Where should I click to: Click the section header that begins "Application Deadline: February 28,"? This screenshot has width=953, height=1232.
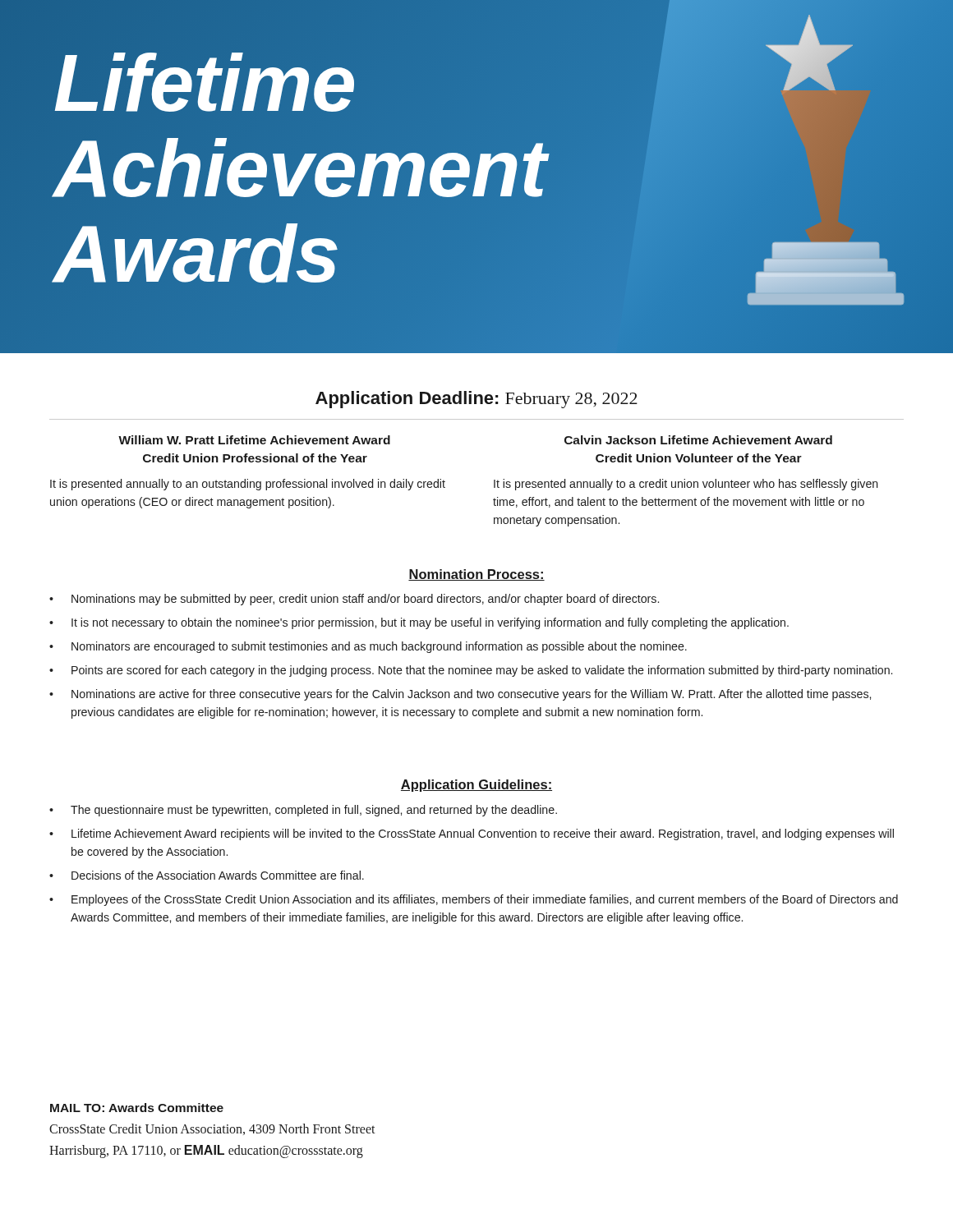(476, 398)
